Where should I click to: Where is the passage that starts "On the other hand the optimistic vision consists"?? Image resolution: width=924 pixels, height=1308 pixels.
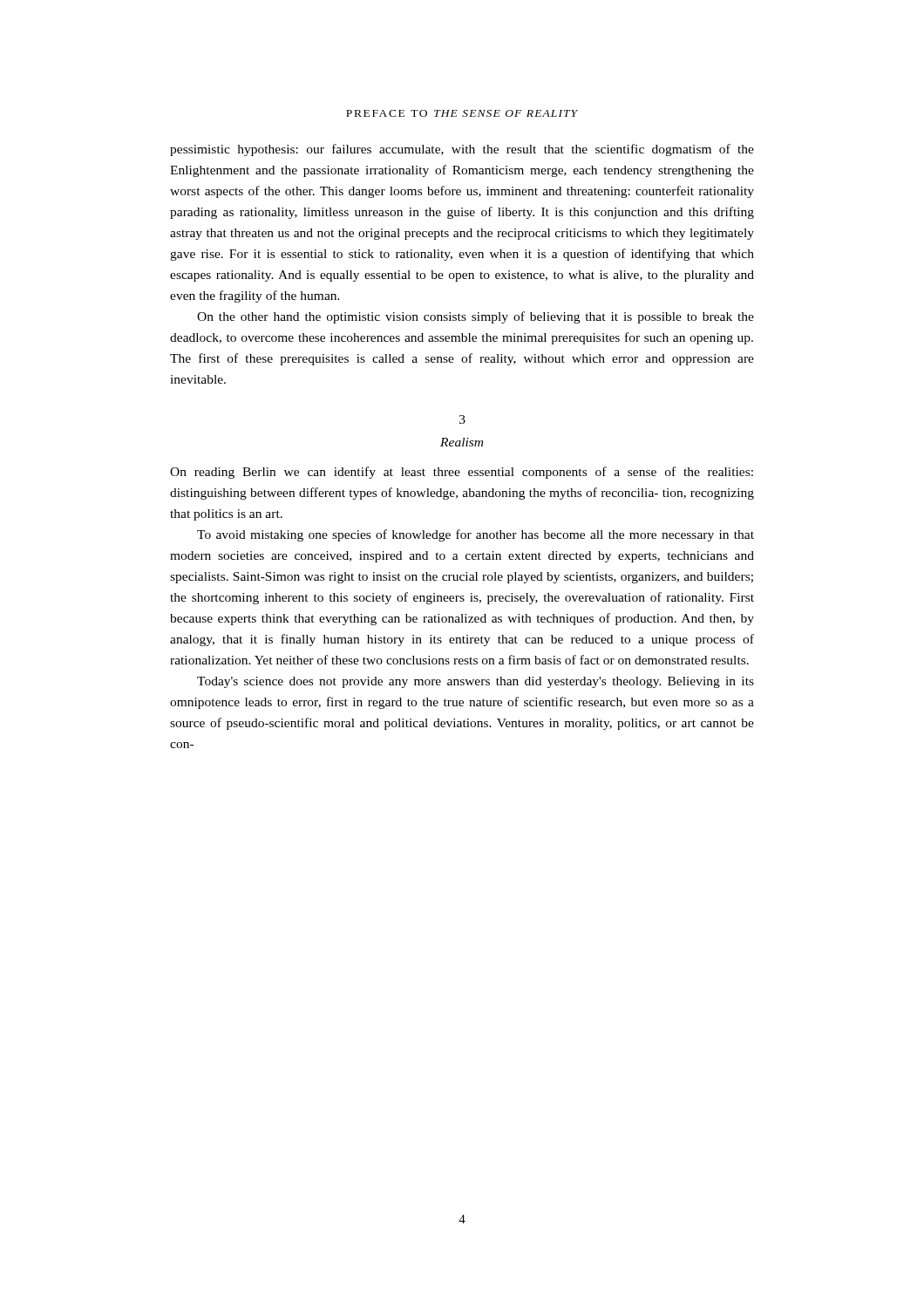click(x=462, y=348)
